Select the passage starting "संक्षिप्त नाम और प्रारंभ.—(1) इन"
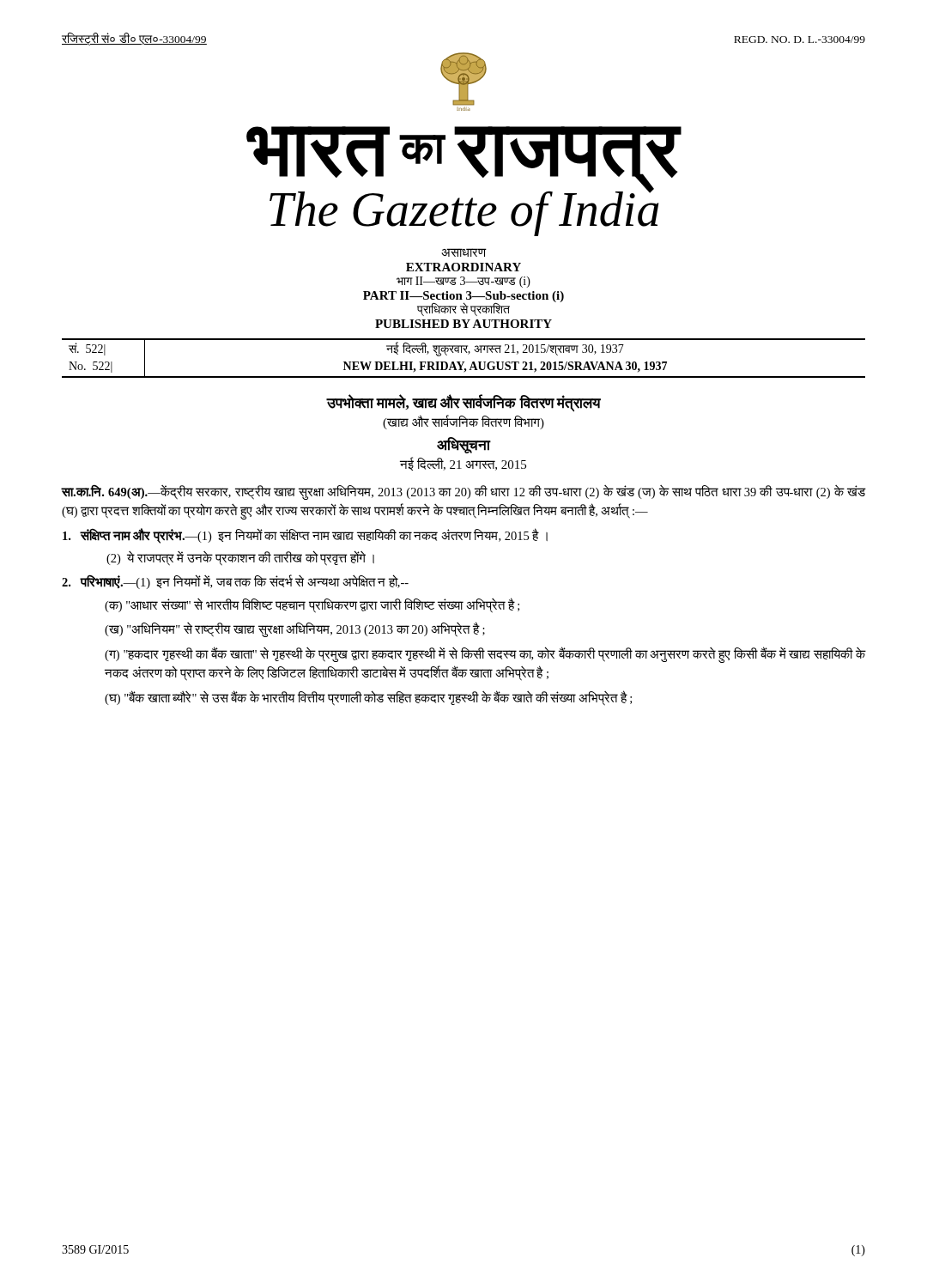 coord(464,536)
